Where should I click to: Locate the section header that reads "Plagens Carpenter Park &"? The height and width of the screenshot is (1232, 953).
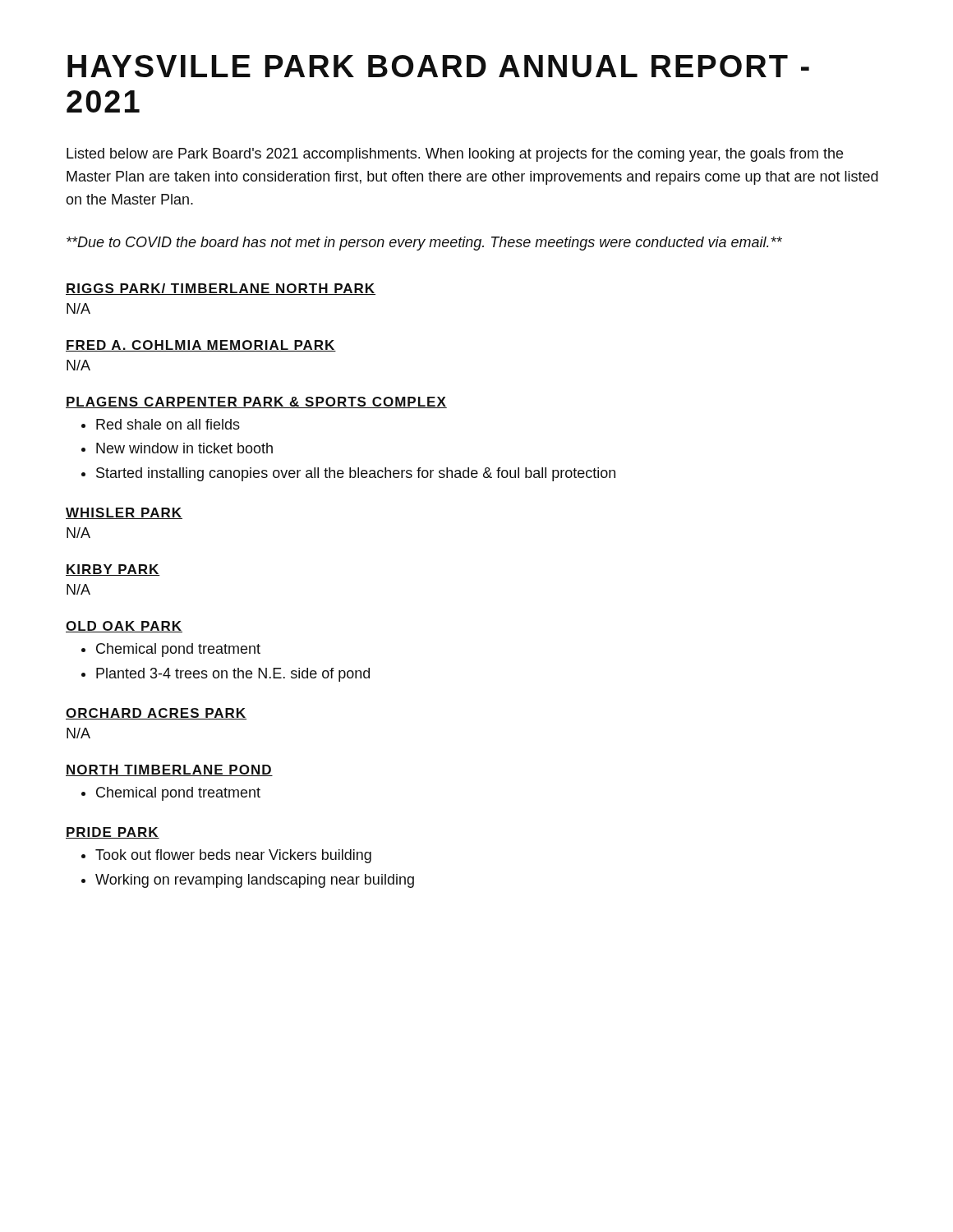tap(256, 402)
